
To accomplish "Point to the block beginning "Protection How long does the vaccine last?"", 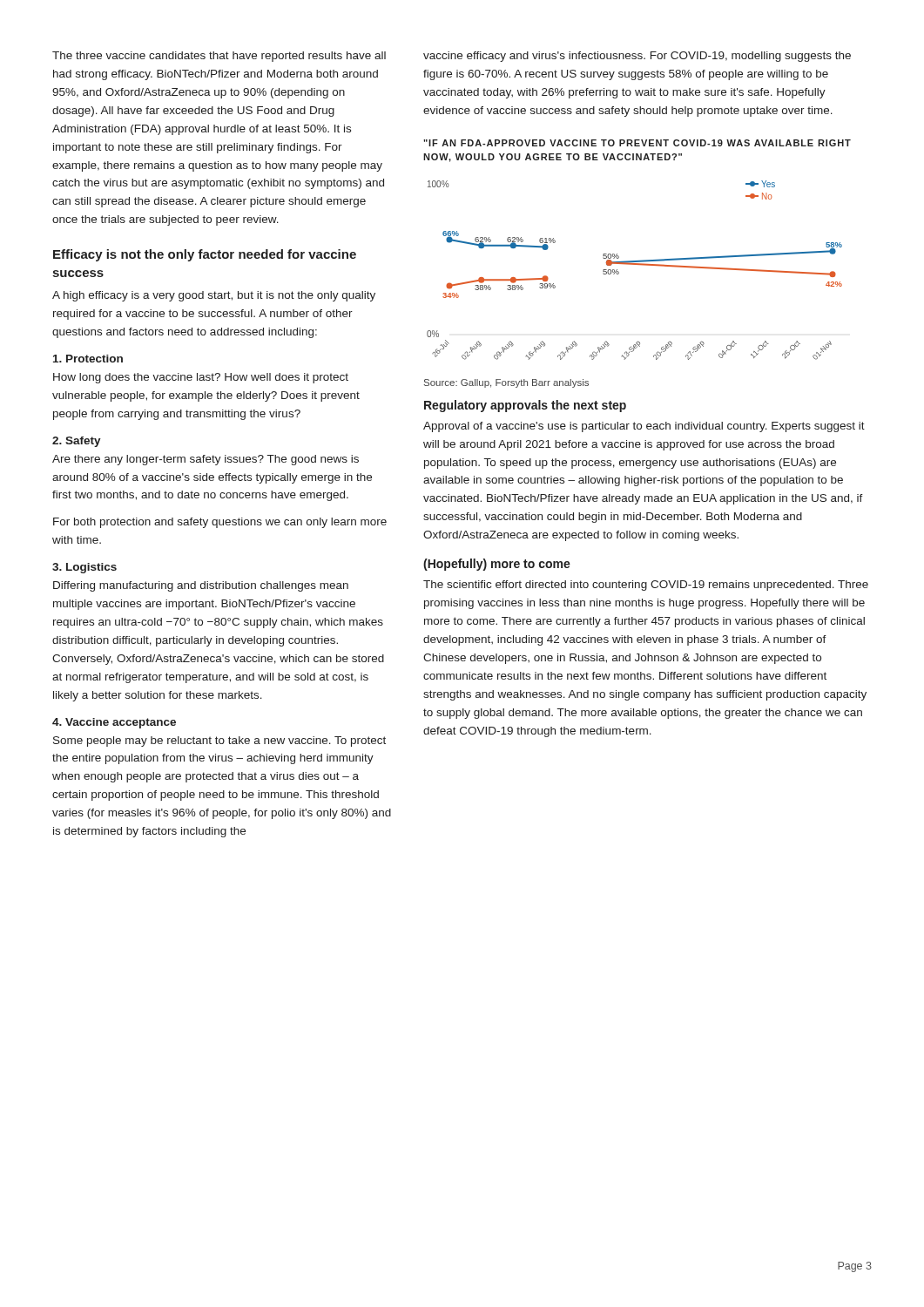I will click(222, 387).
